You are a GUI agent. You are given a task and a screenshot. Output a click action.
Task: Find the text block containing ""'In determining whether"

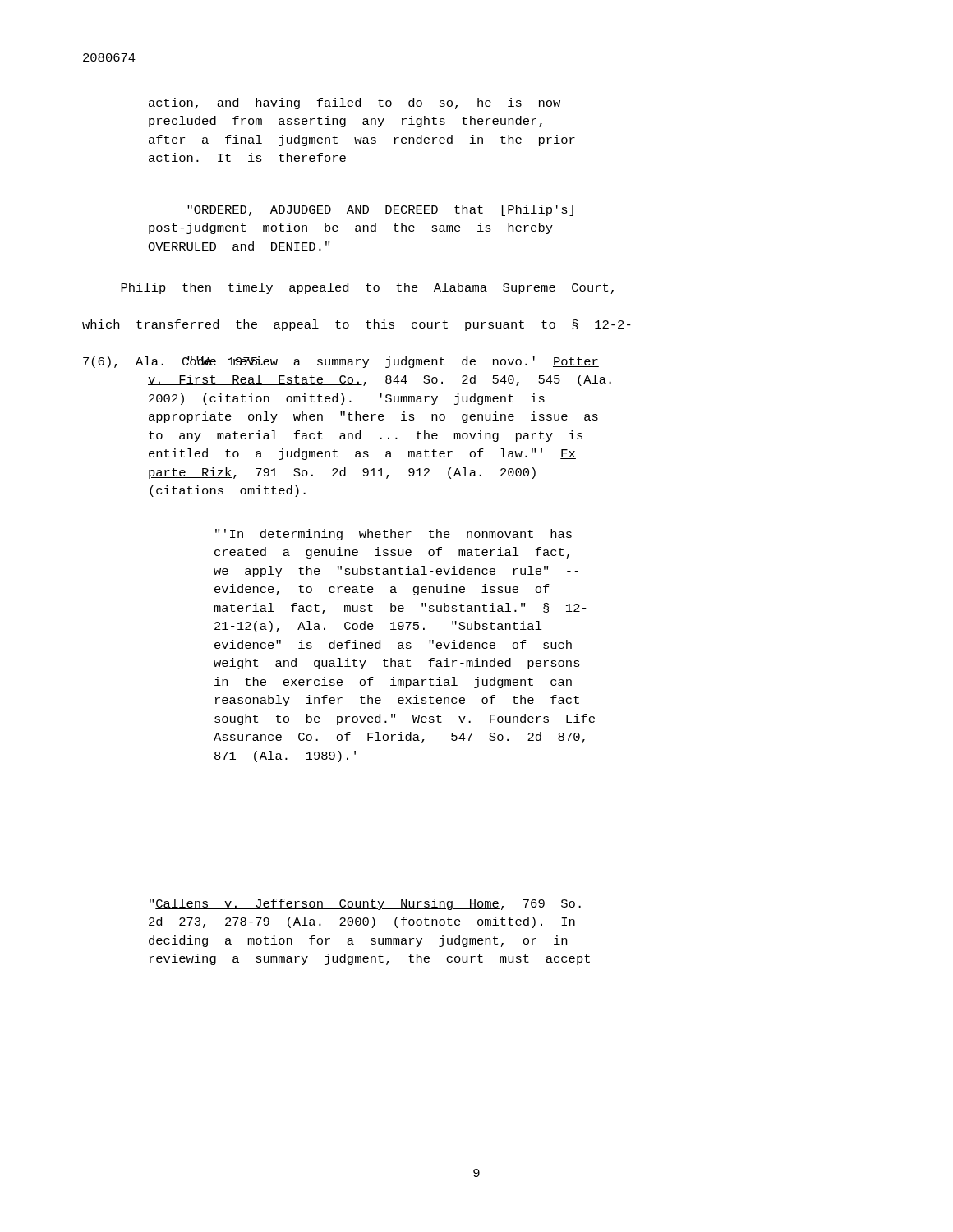(405, 645)
